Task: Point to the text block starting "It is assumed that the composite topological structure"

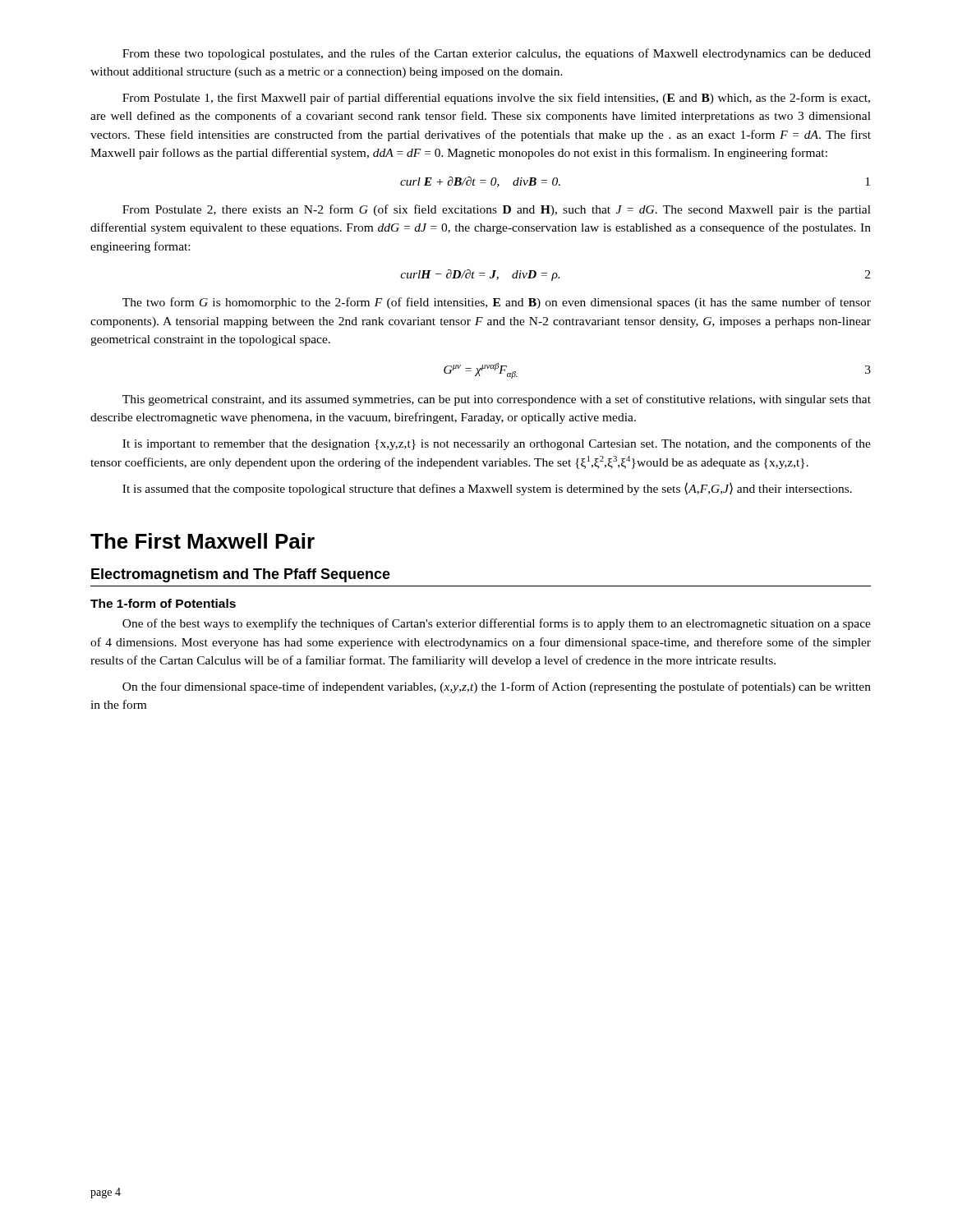Action: [x=481, y=489]
